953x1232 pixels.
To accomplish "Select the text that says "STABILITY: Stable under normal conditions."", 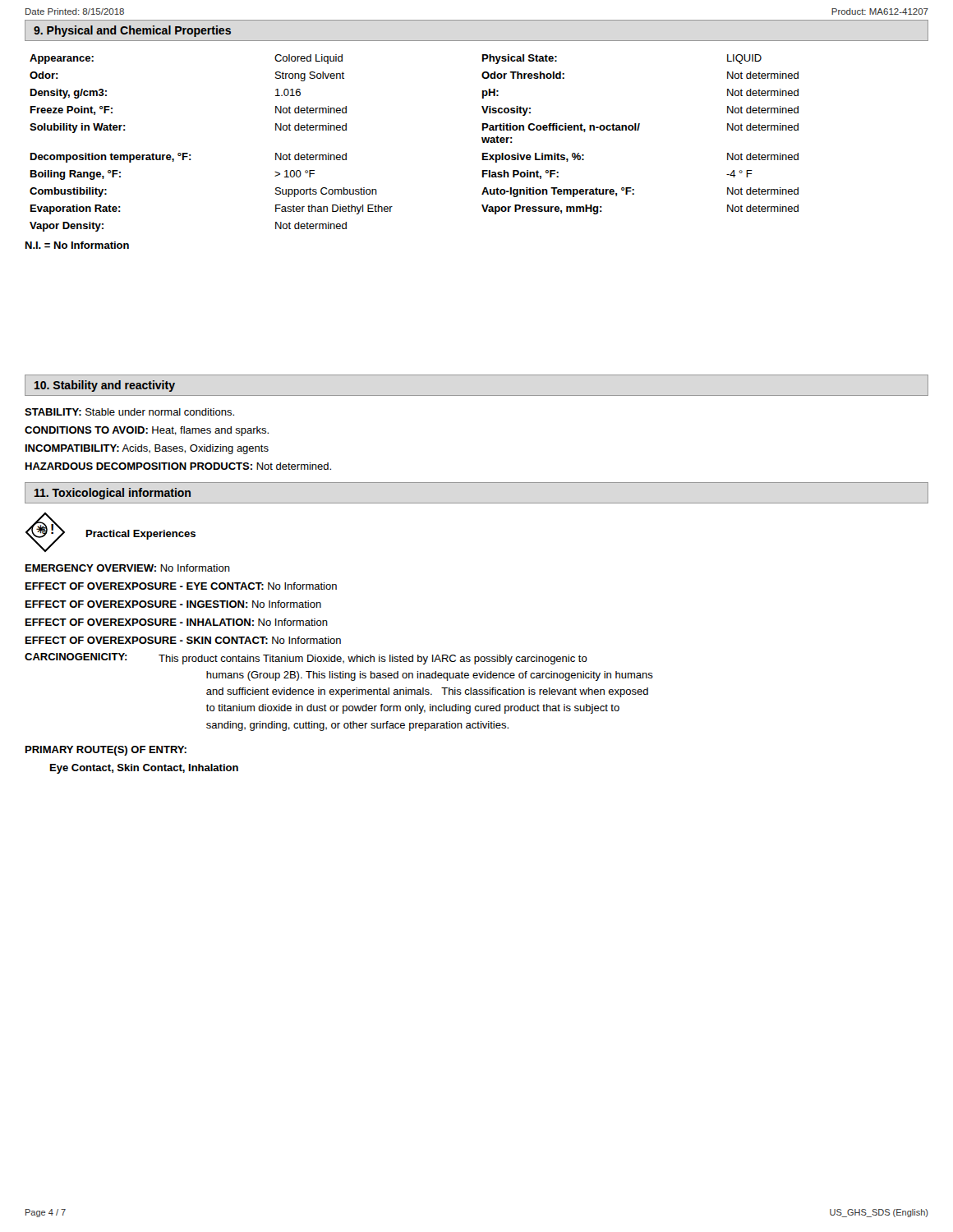I will click(129, 412).
